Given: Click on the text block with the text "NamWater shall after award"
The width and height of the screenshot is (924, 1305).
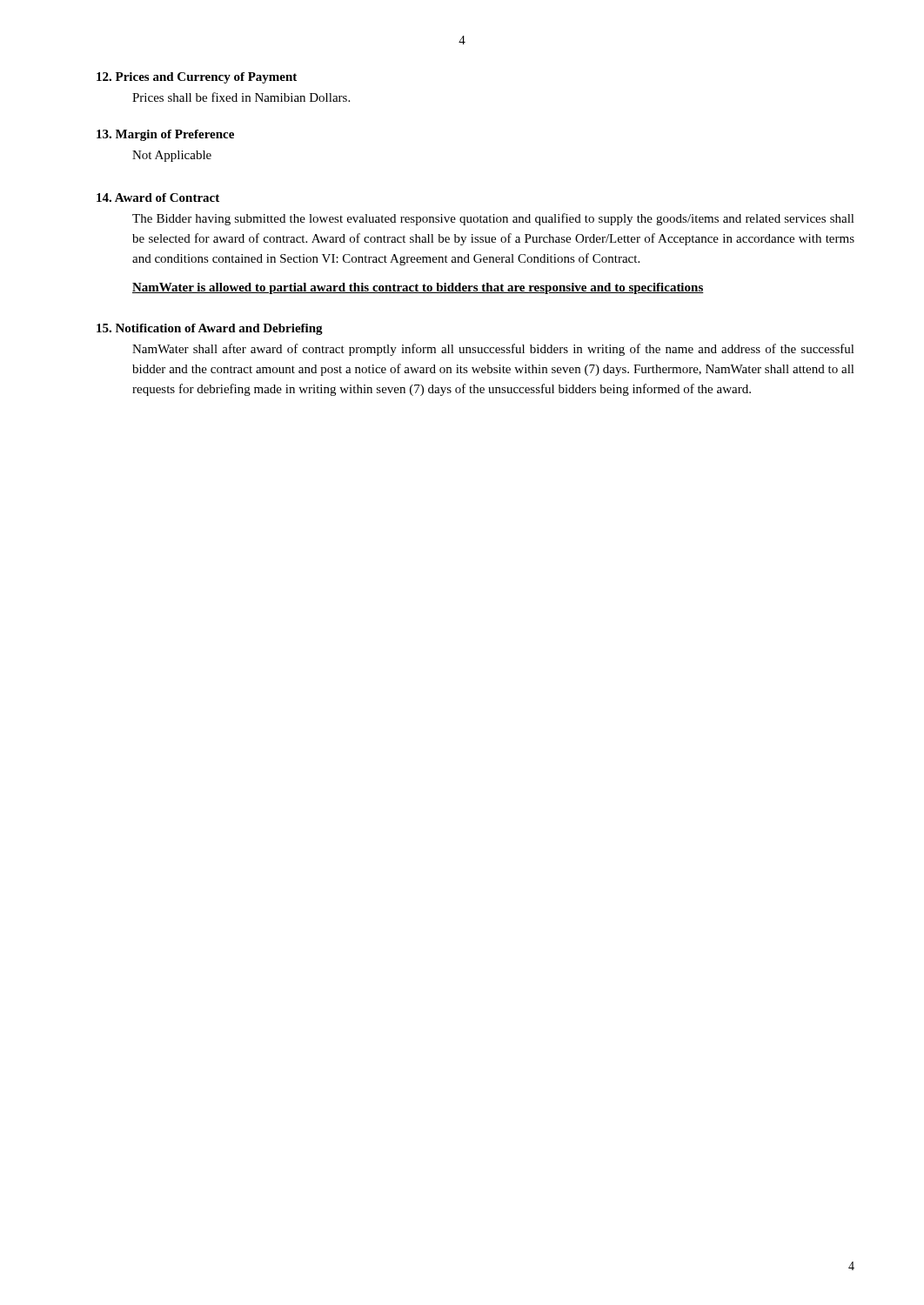Looking at the screenshot, I should 493,369.
